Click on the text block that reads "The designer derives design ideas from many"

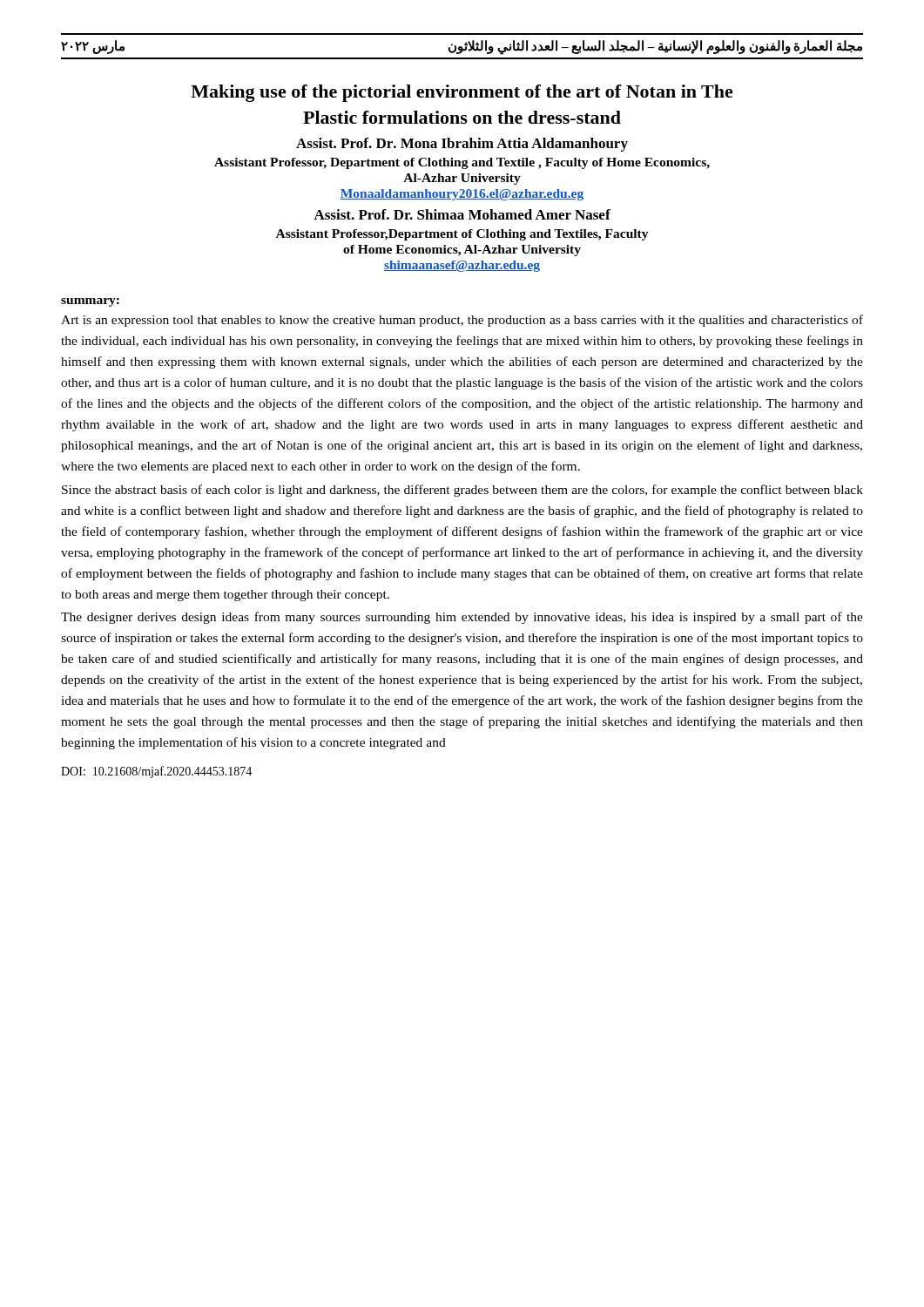coord(462,679)
